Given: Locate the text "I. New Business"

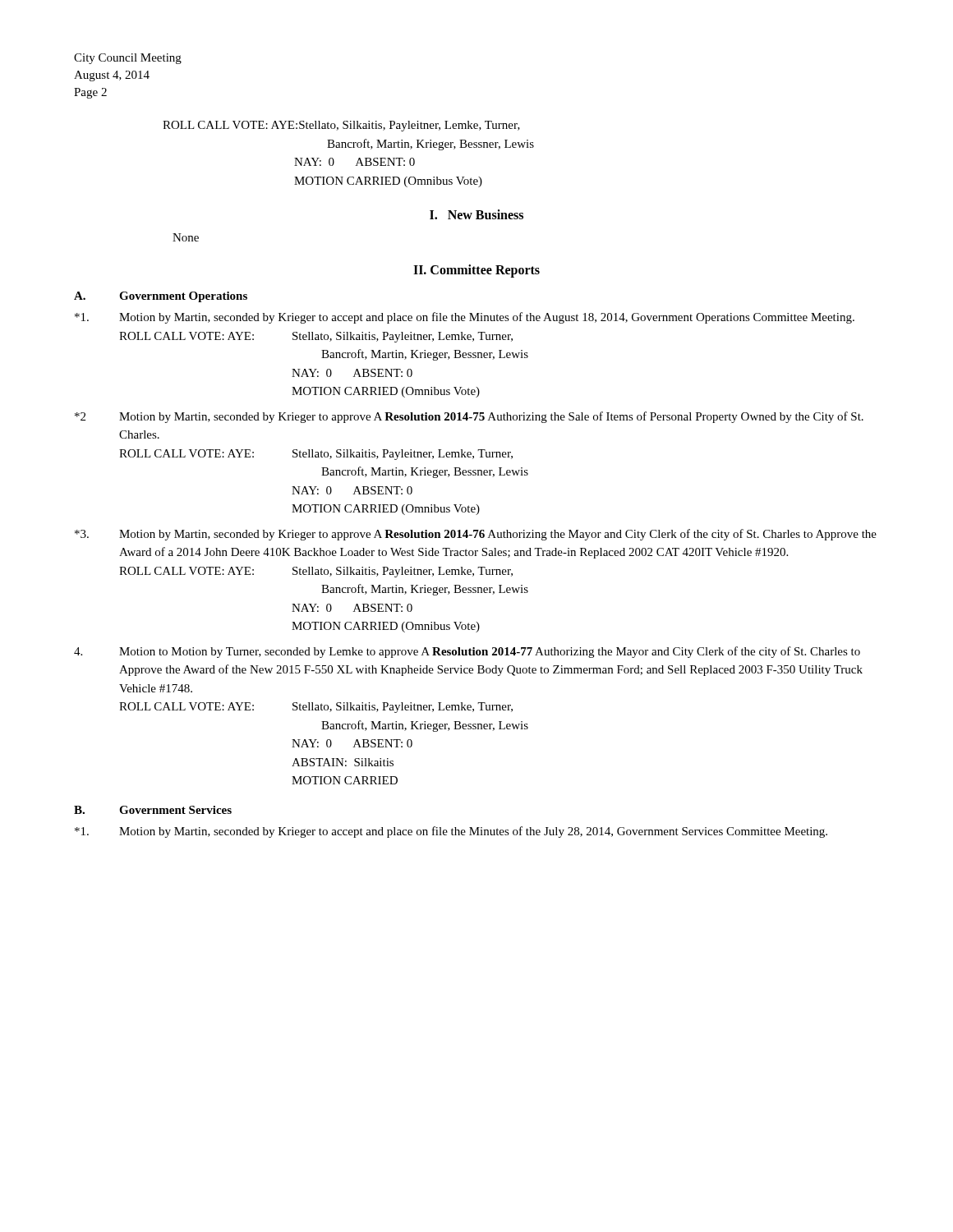Looking at the screenshot, I should [476, 215].
